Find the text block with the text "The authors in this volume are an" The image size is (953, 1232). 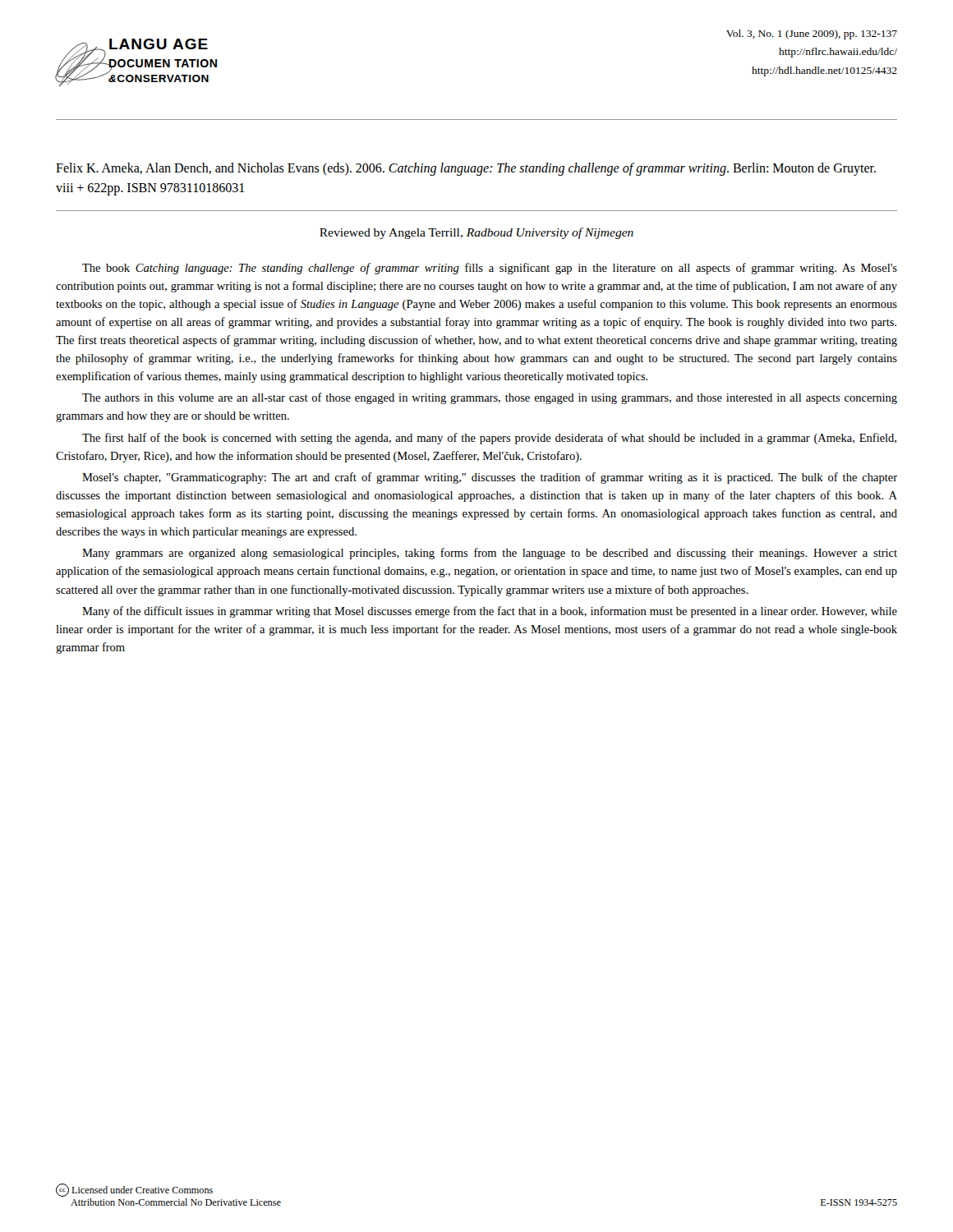click(476, 407)
